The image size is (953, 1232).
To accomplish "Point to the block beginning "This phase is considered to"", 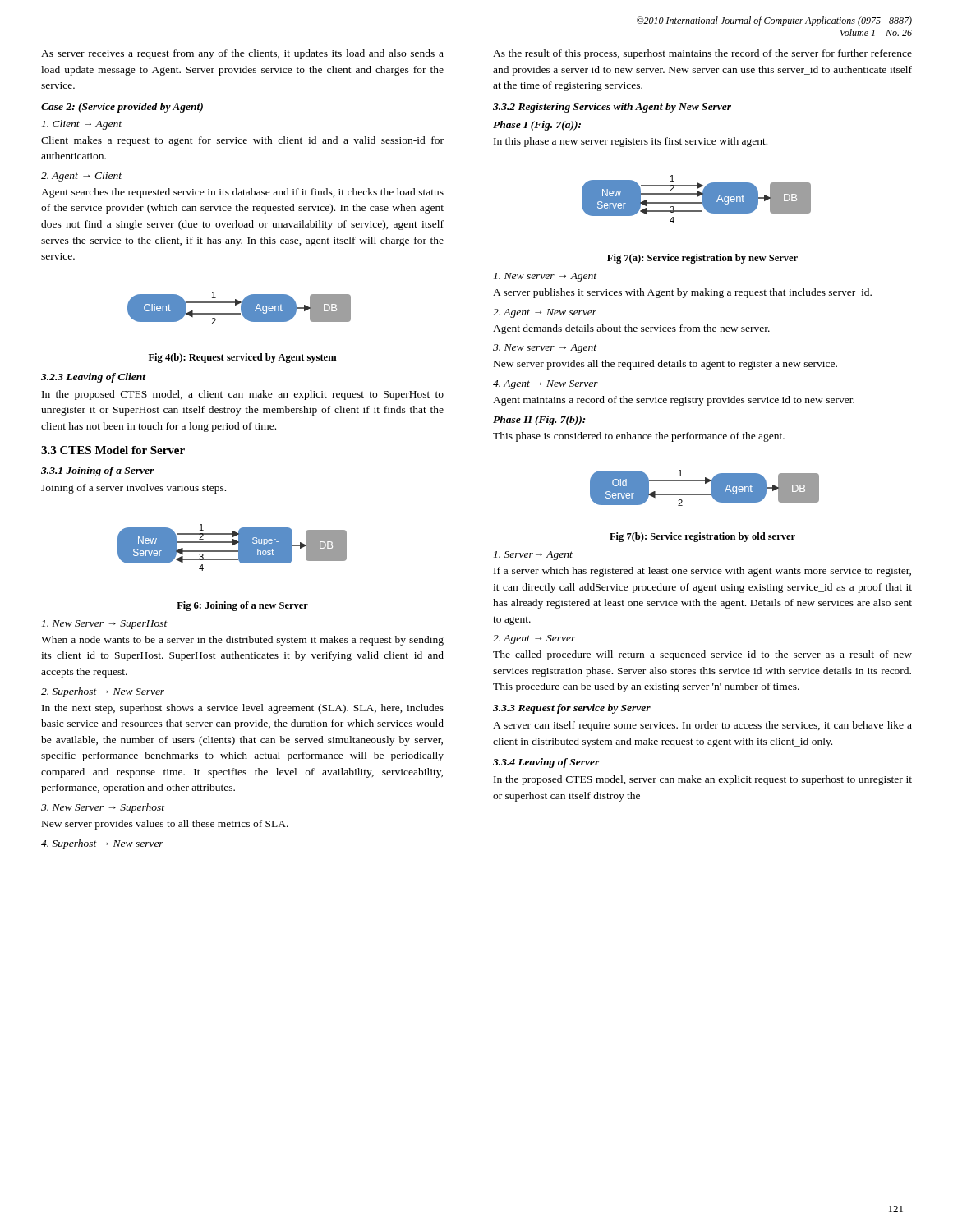I will coord(702,436).
